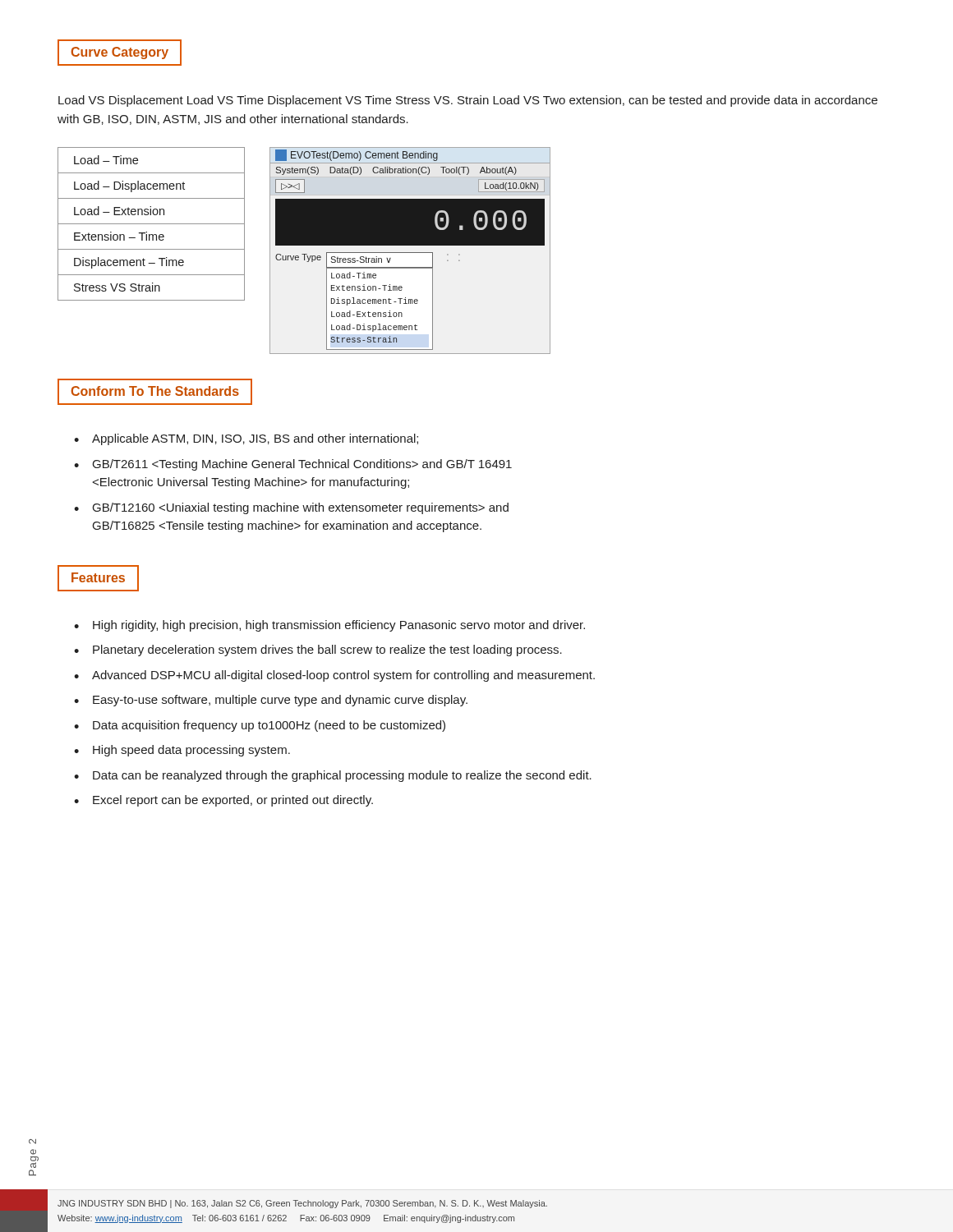The width and height of the screenshot is (953, 1232).
Task: Click where it says "High speed data processing system."
Action: [191, 749]
